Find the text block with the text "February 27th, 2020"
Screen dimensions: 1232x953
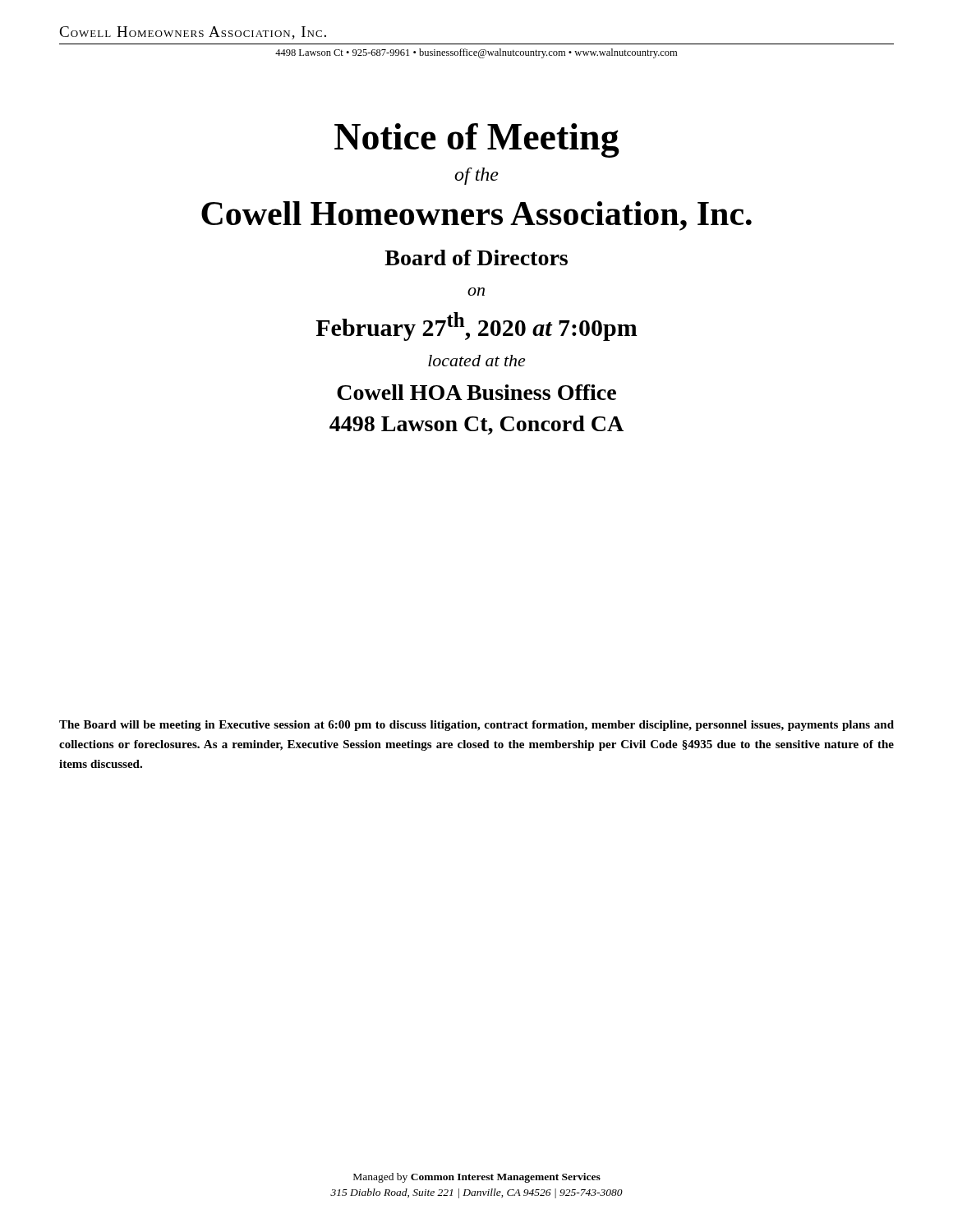(476, 325)
